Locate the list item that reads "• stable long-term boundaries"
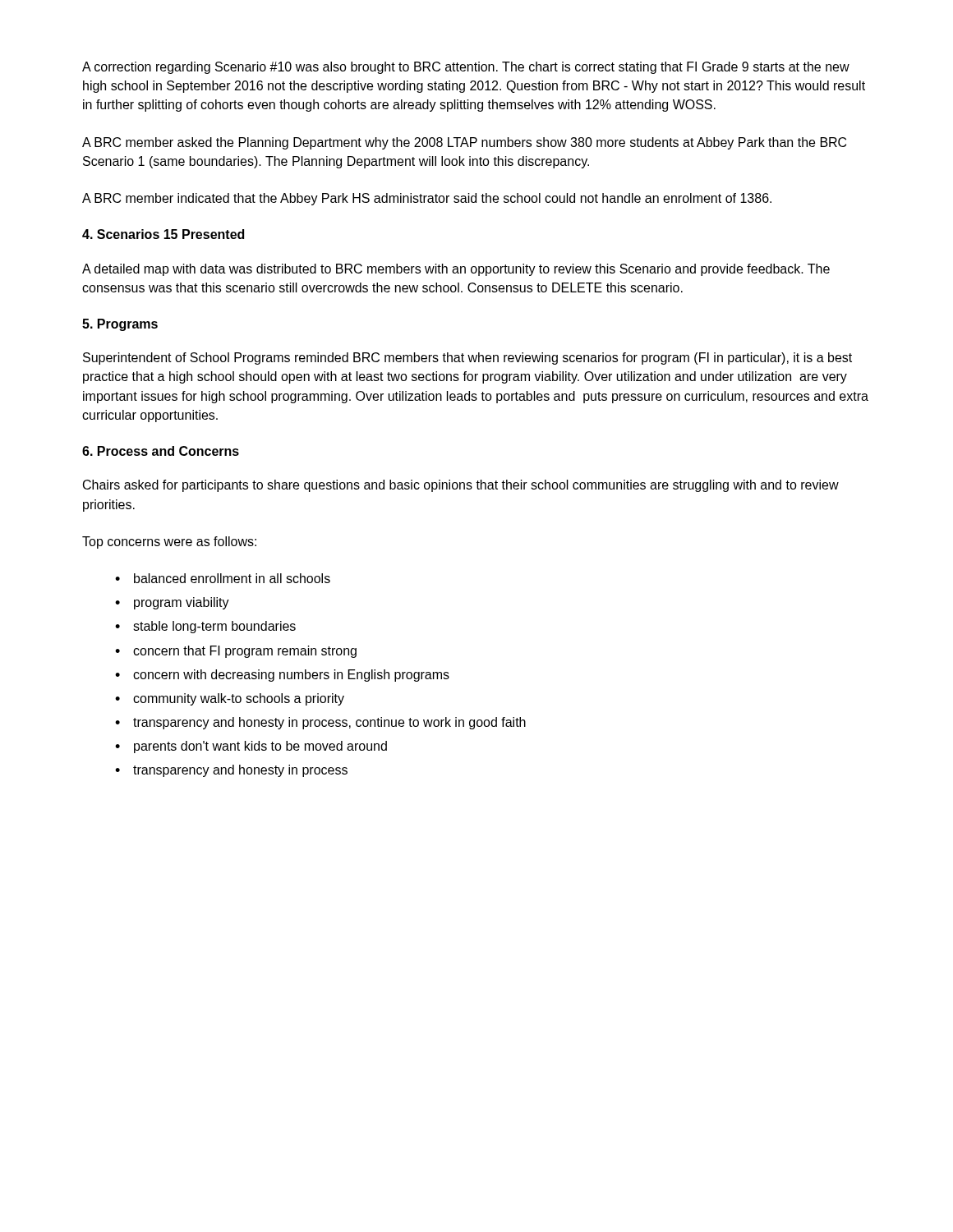953x1232 pixels. pos(205,627)
